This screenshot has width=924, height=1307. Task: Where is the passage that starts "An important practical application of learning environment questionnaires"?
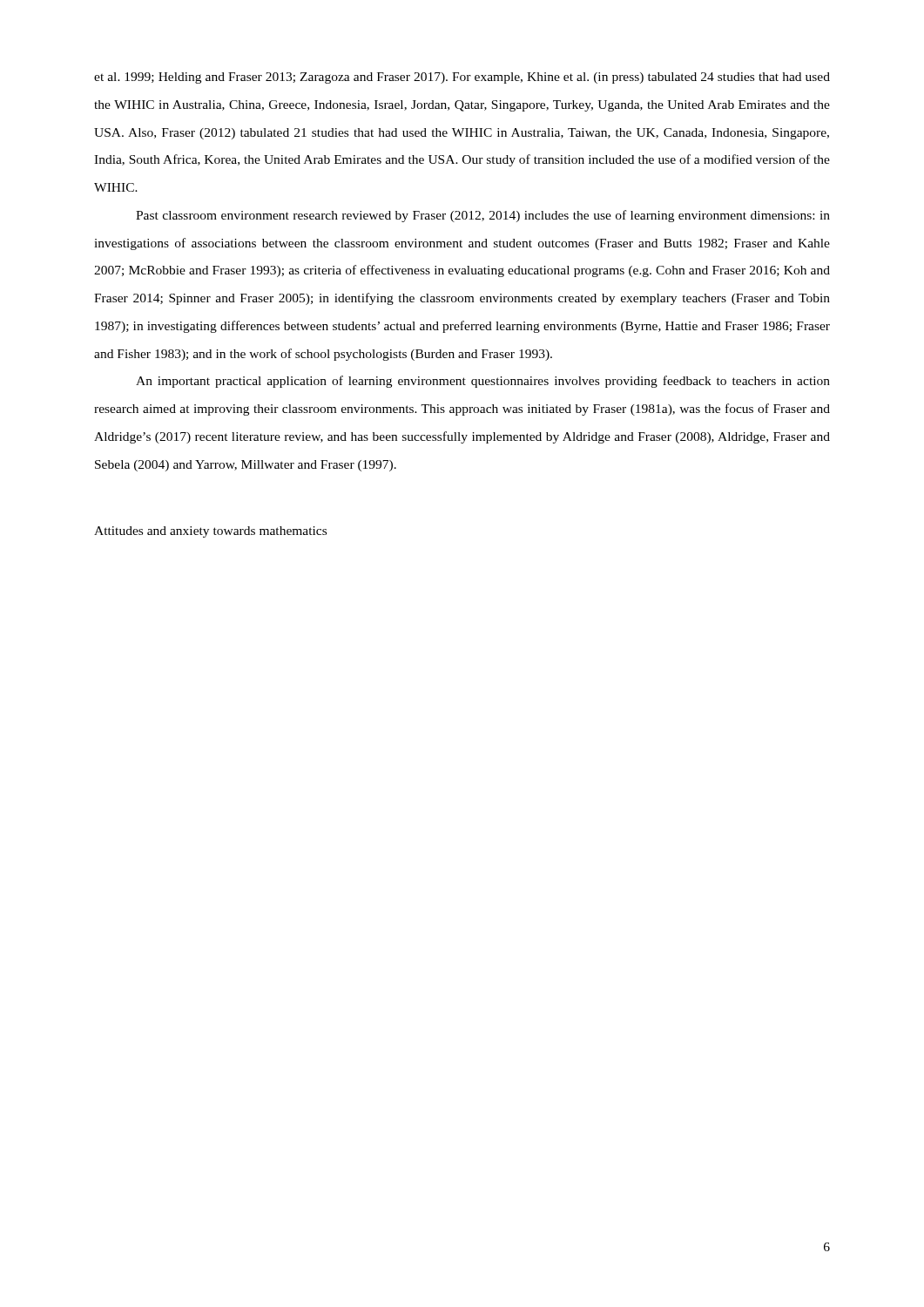462,423
